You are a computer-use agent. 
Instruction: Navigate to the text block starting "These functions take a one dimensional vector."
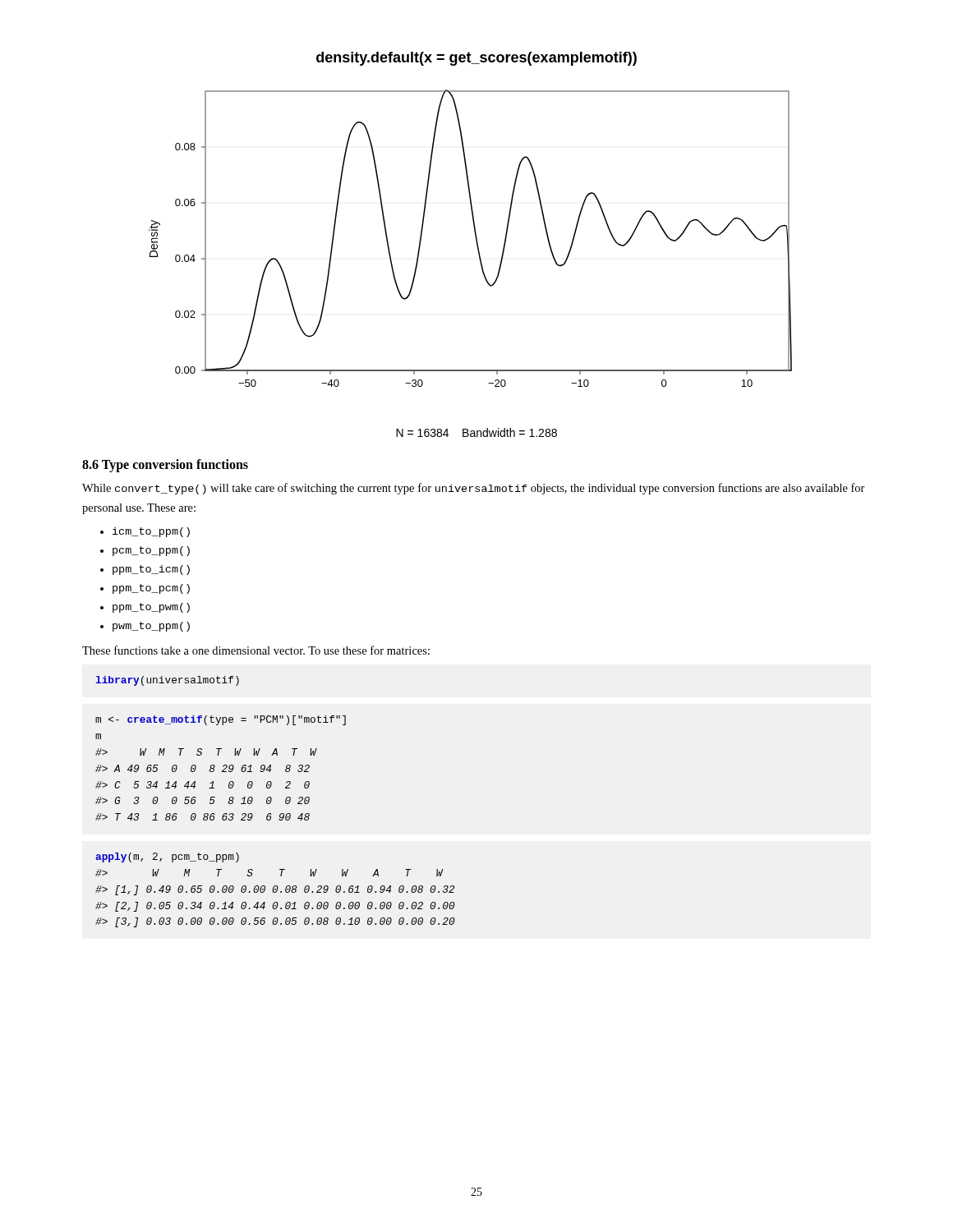[256, 650]
